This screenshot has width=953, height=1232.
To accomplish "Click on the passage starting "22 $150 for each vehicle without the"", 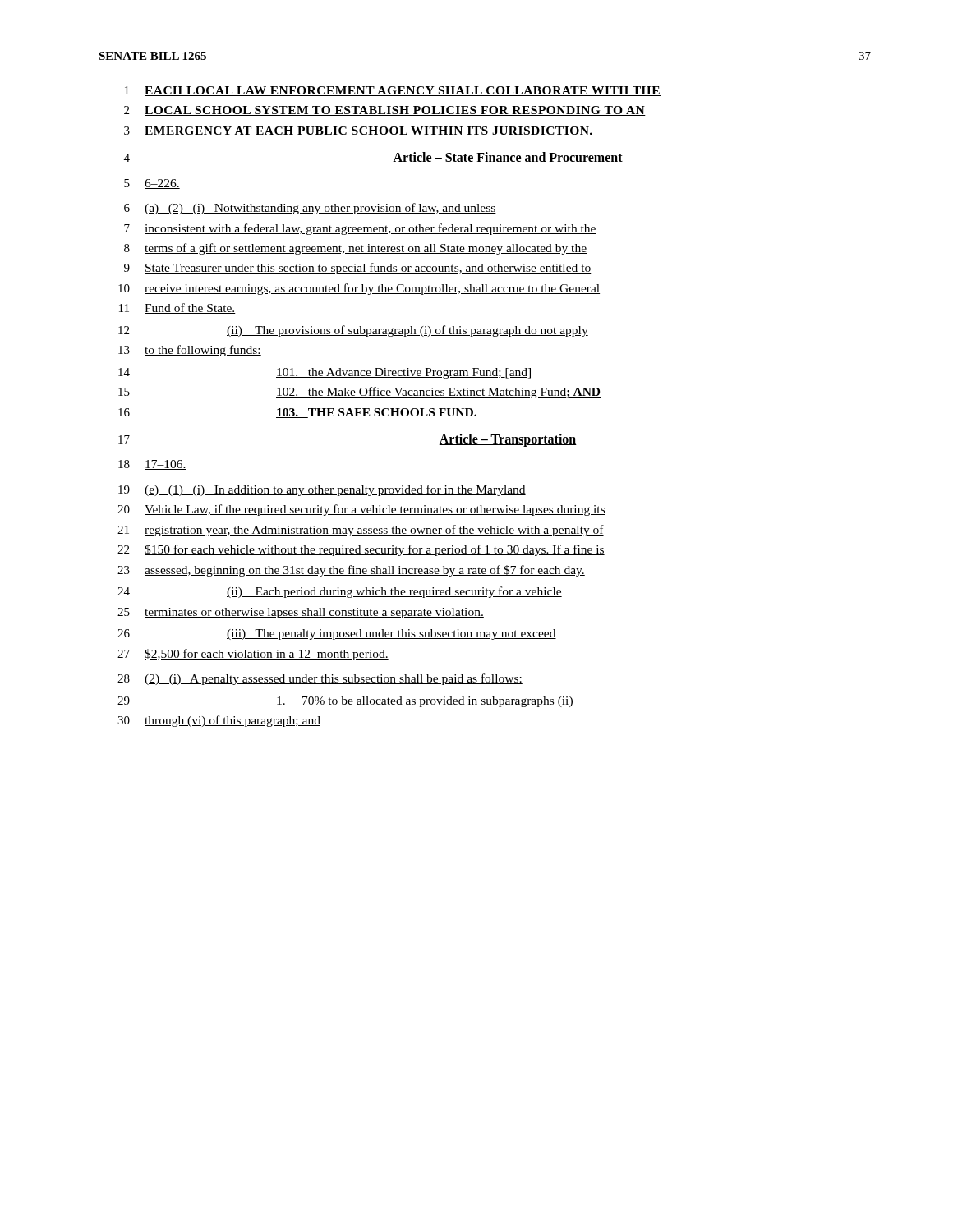I will [485, 550].
